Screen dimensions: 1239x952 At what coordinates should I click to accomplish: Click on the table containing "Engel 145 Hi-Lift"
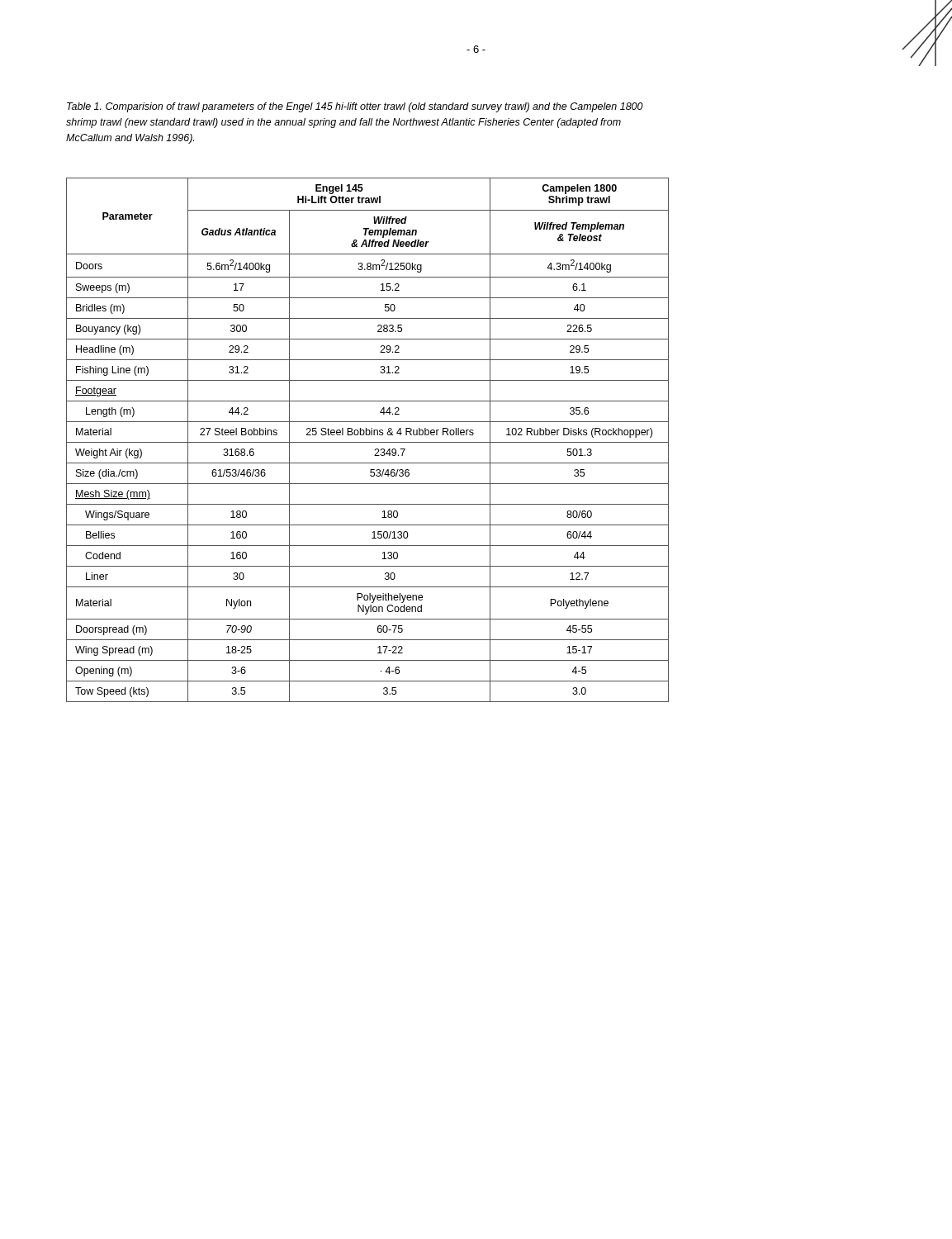tap(367, 440)
